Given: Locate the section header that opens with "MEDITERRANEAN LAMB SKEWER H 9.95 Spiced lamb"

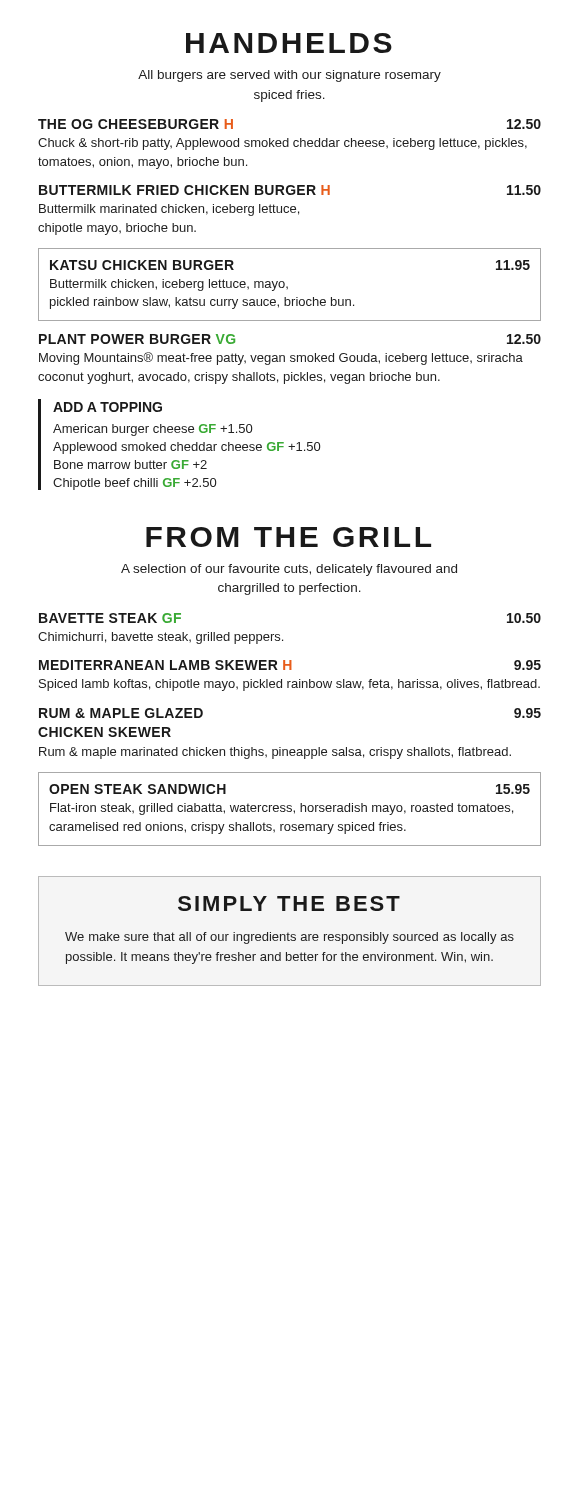Looking at the screenshot, I should pyautogui.click(x=290, y=675).
